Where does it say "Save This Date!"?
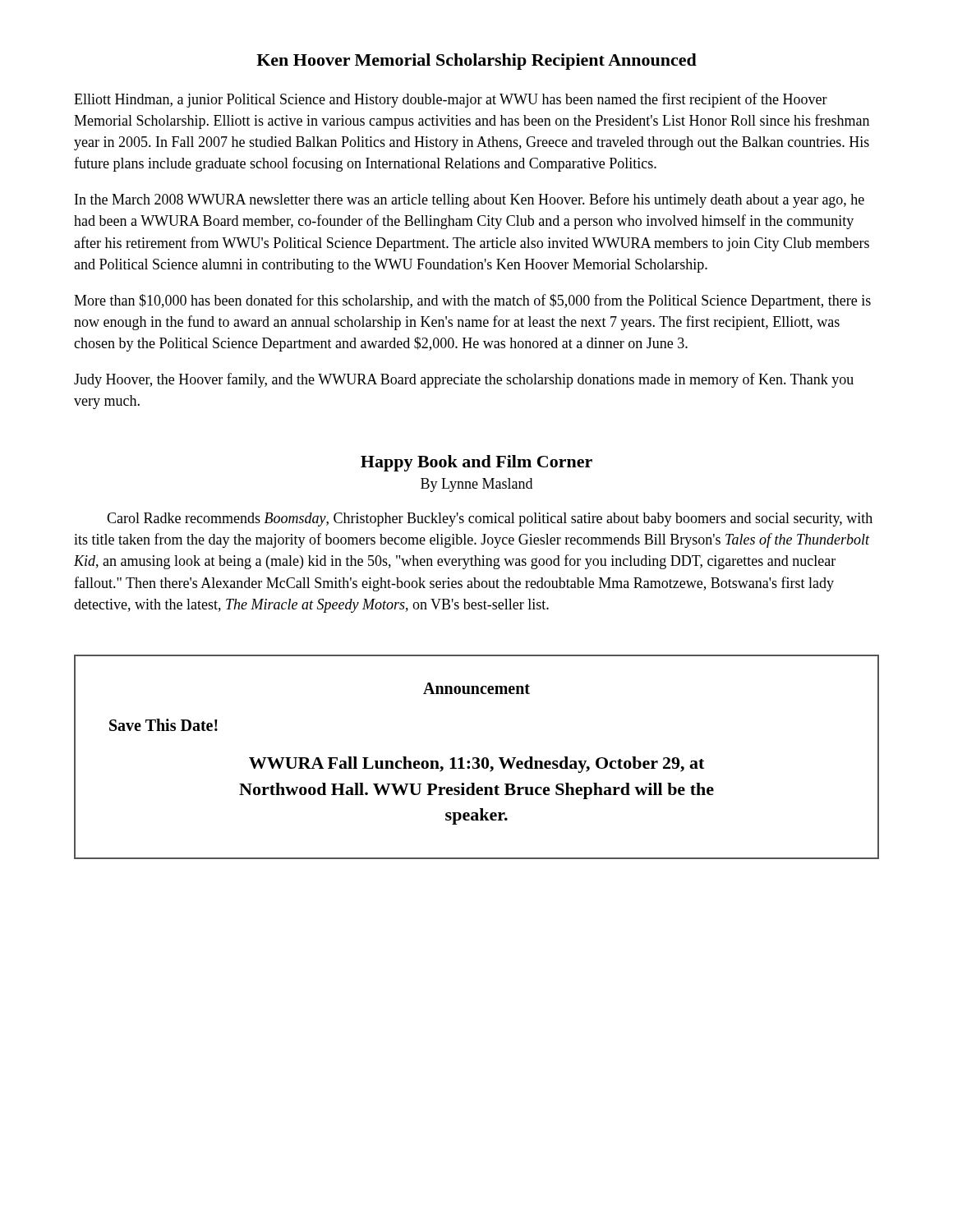 tap(164, 725)
